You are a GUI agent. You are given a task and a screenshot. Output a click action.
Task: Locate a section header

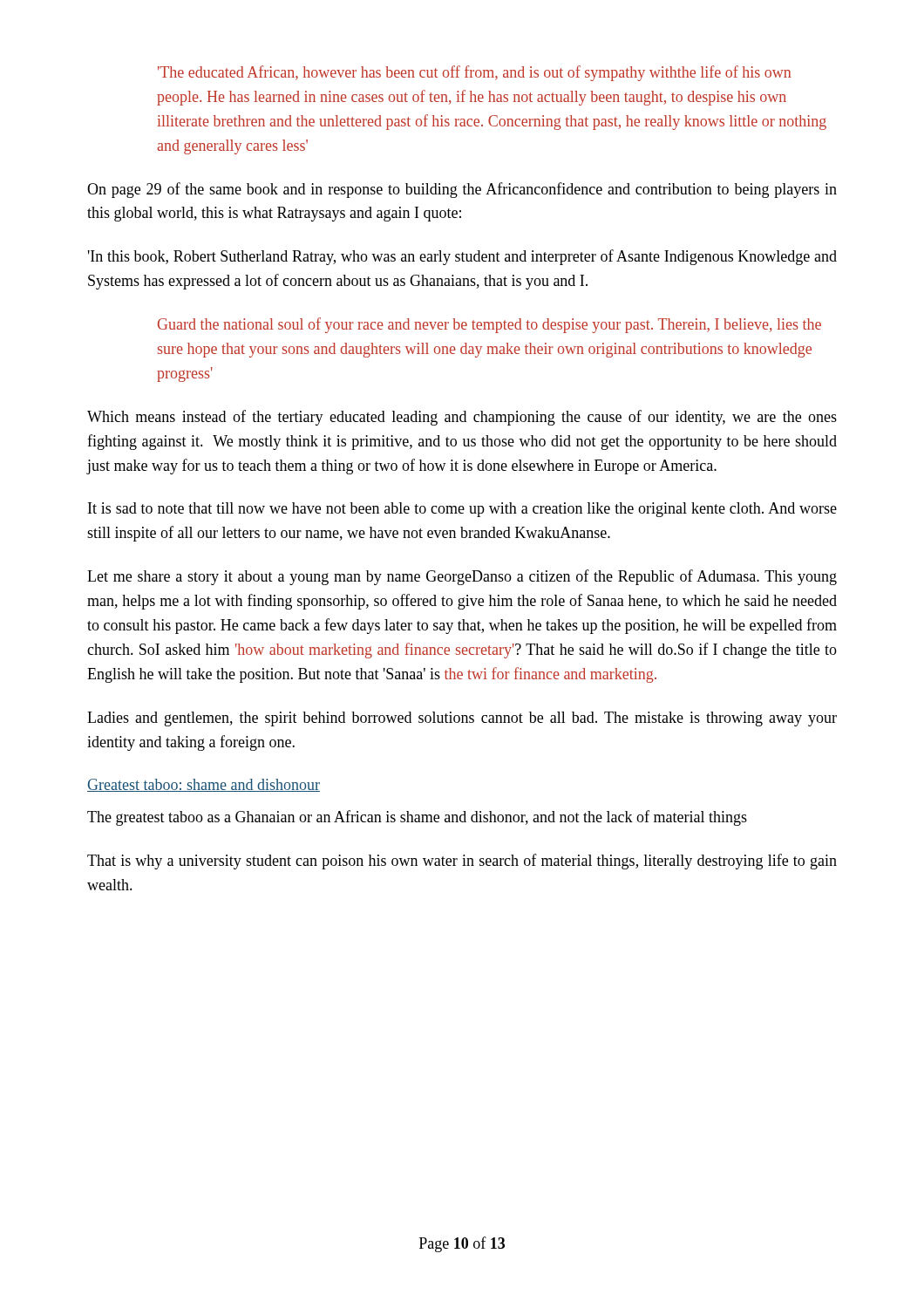pyautogui.click(x=204, y=785)
